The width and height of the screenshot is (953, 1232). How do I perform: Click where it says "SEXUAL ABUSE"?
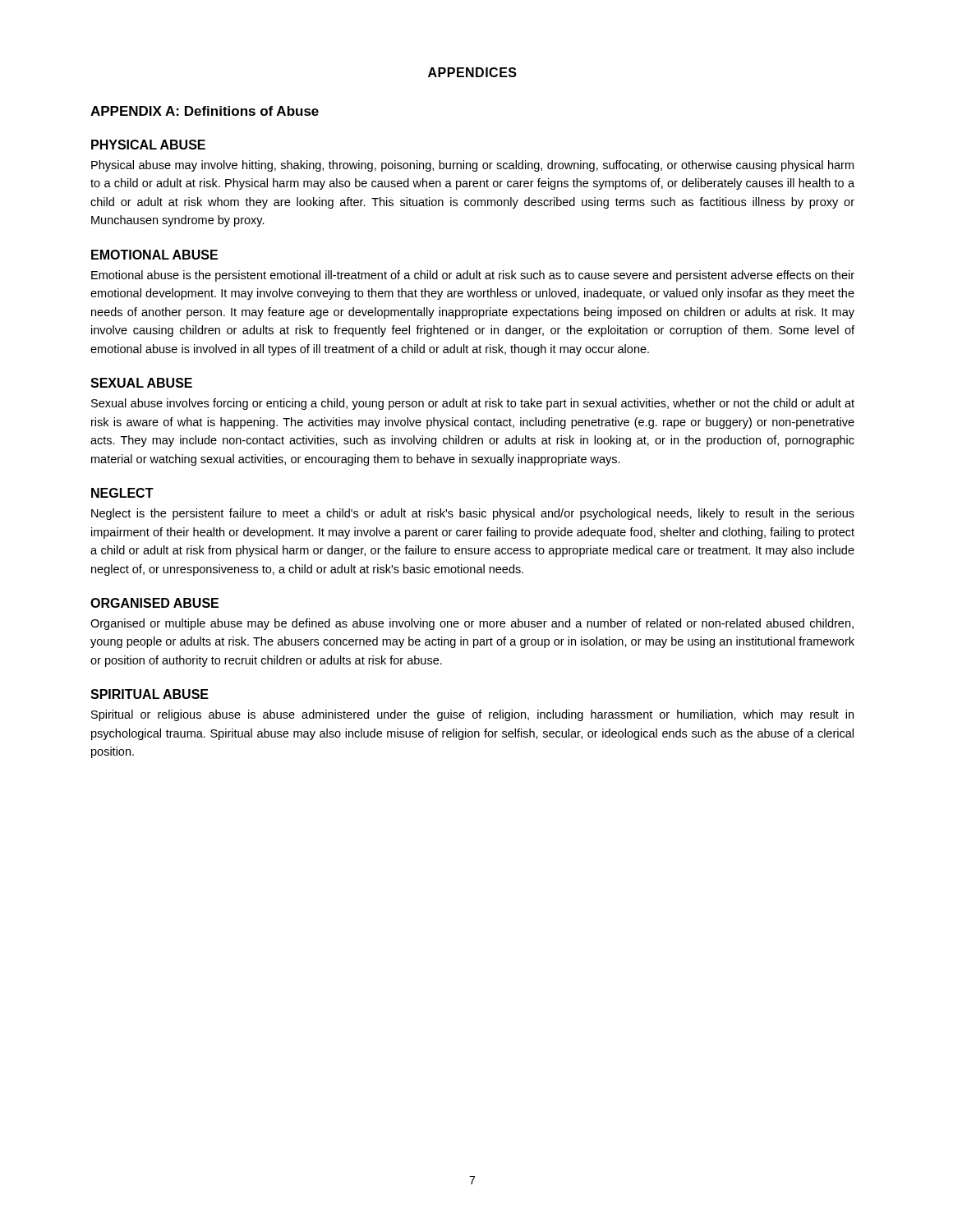141,383
